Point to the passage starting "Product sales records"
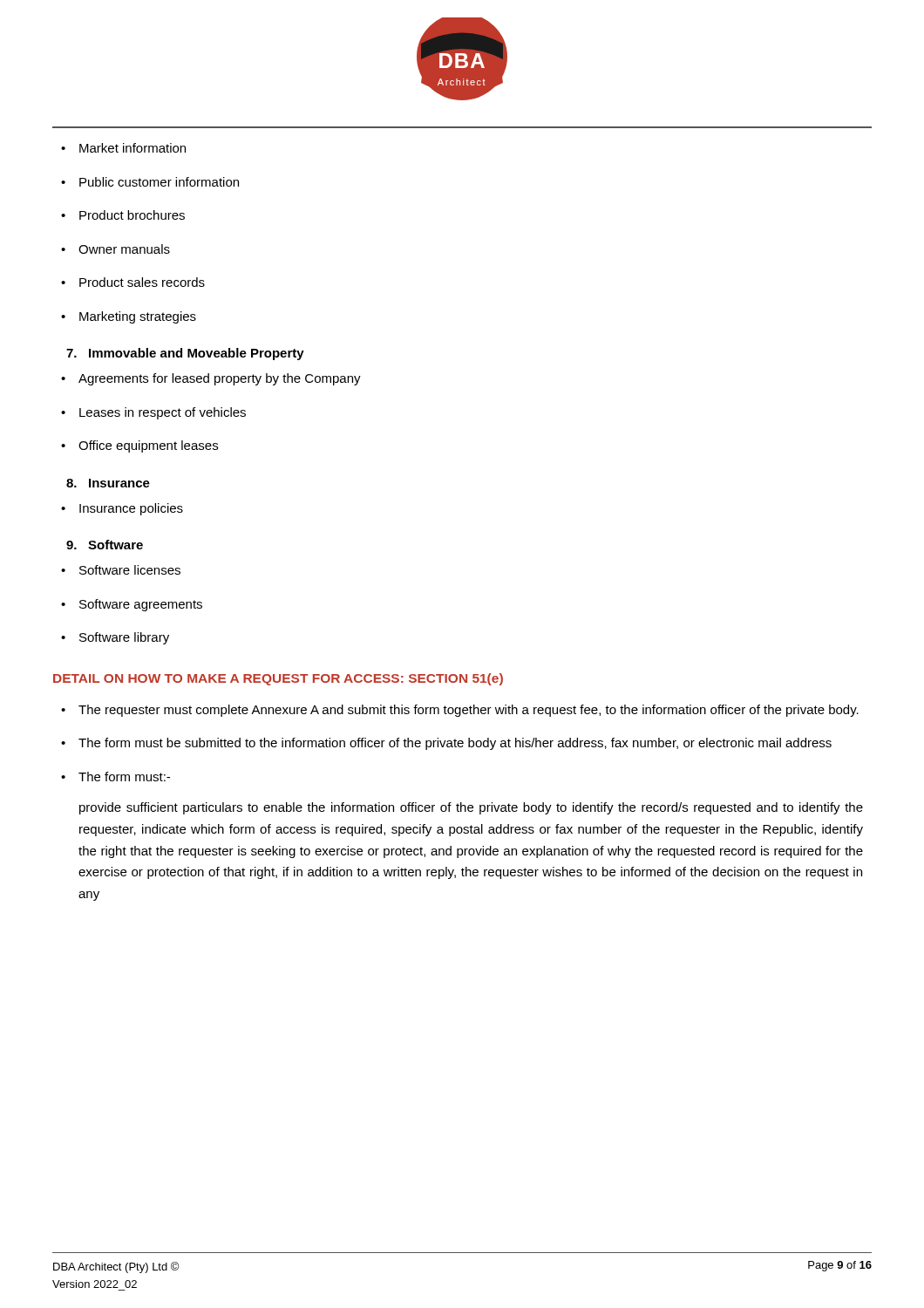Screen dimensions: 1308x924 click(133, 282)
